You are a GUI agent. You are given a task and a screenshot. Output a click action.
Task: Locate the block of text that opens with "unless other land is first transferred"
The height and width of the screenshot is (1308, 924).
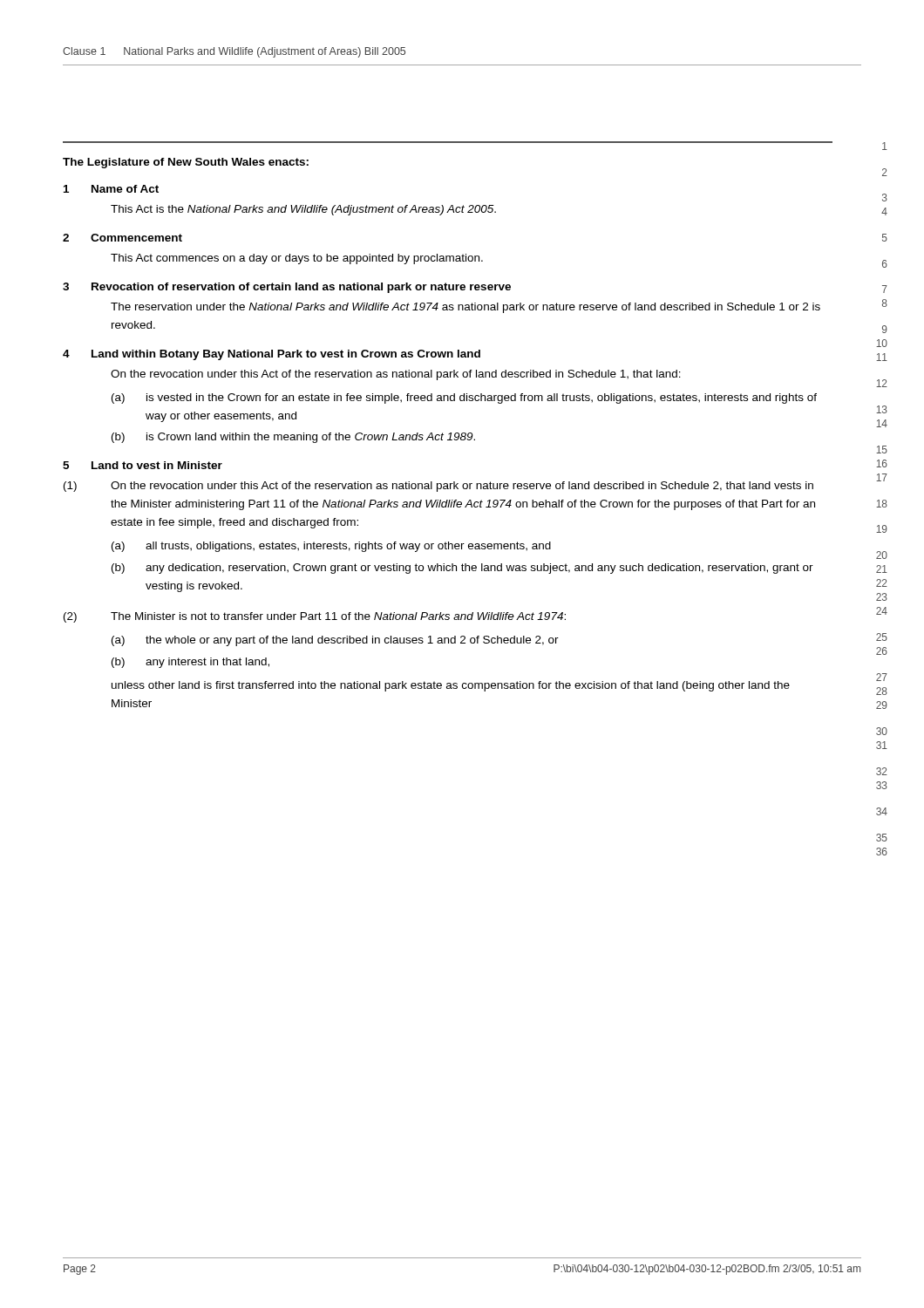(450, 694)
